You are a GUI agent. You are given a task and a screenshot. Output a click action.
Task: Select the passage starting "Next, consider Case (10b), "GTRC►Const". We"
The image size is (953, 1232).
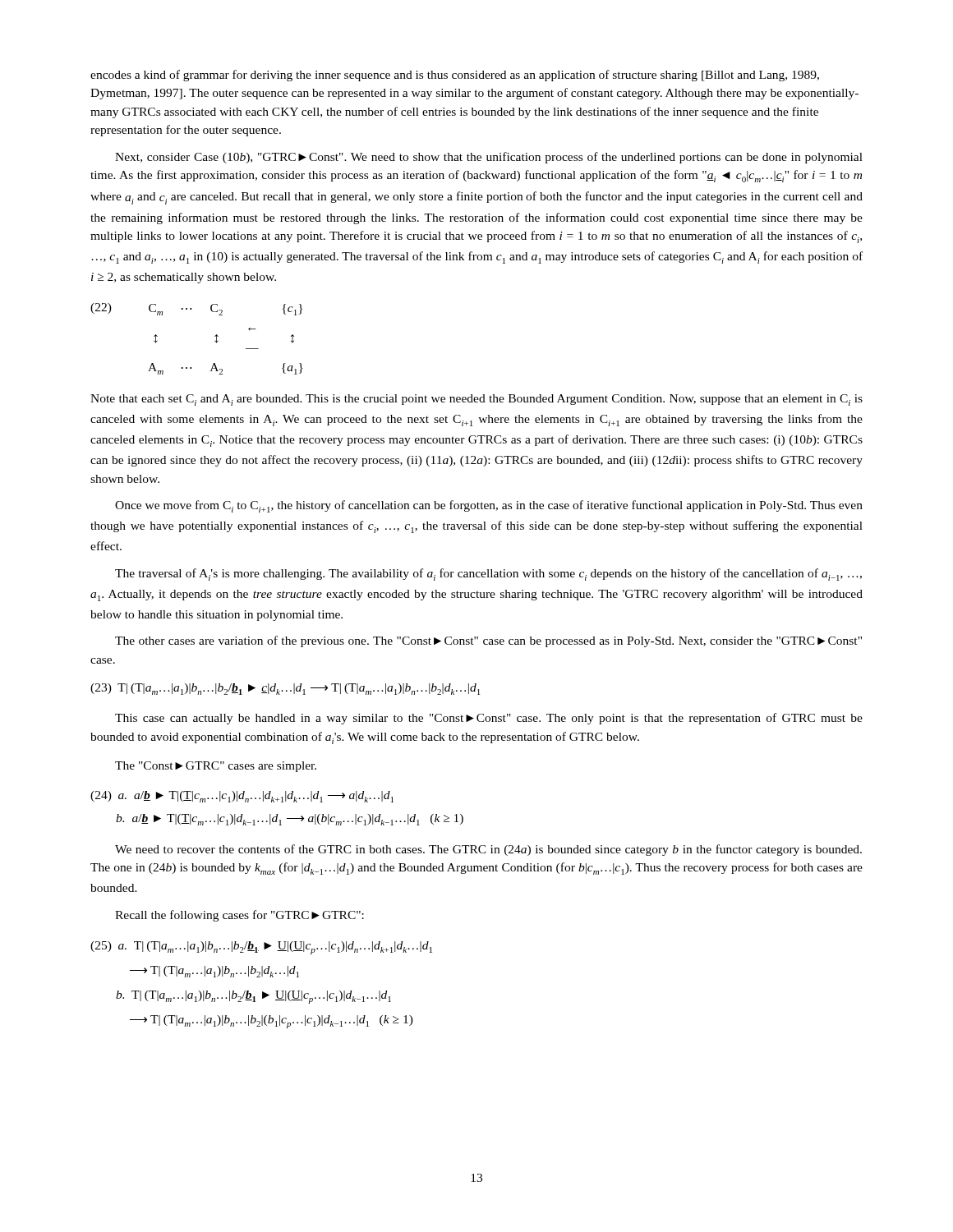point(476,216)
